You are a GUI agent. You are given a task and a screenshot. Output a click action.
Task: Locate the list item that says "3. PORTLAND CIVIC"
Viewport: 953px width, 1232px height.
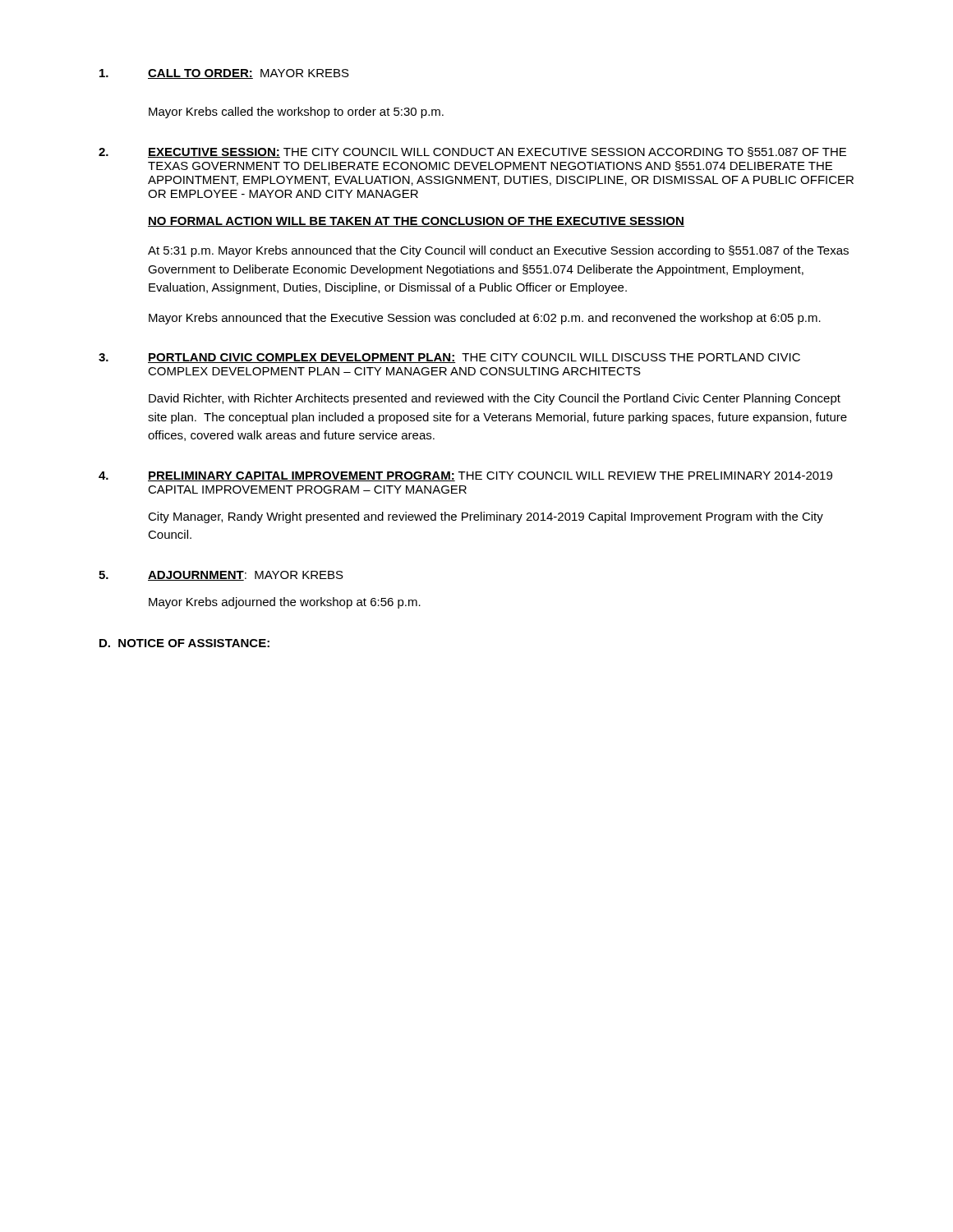476,364
